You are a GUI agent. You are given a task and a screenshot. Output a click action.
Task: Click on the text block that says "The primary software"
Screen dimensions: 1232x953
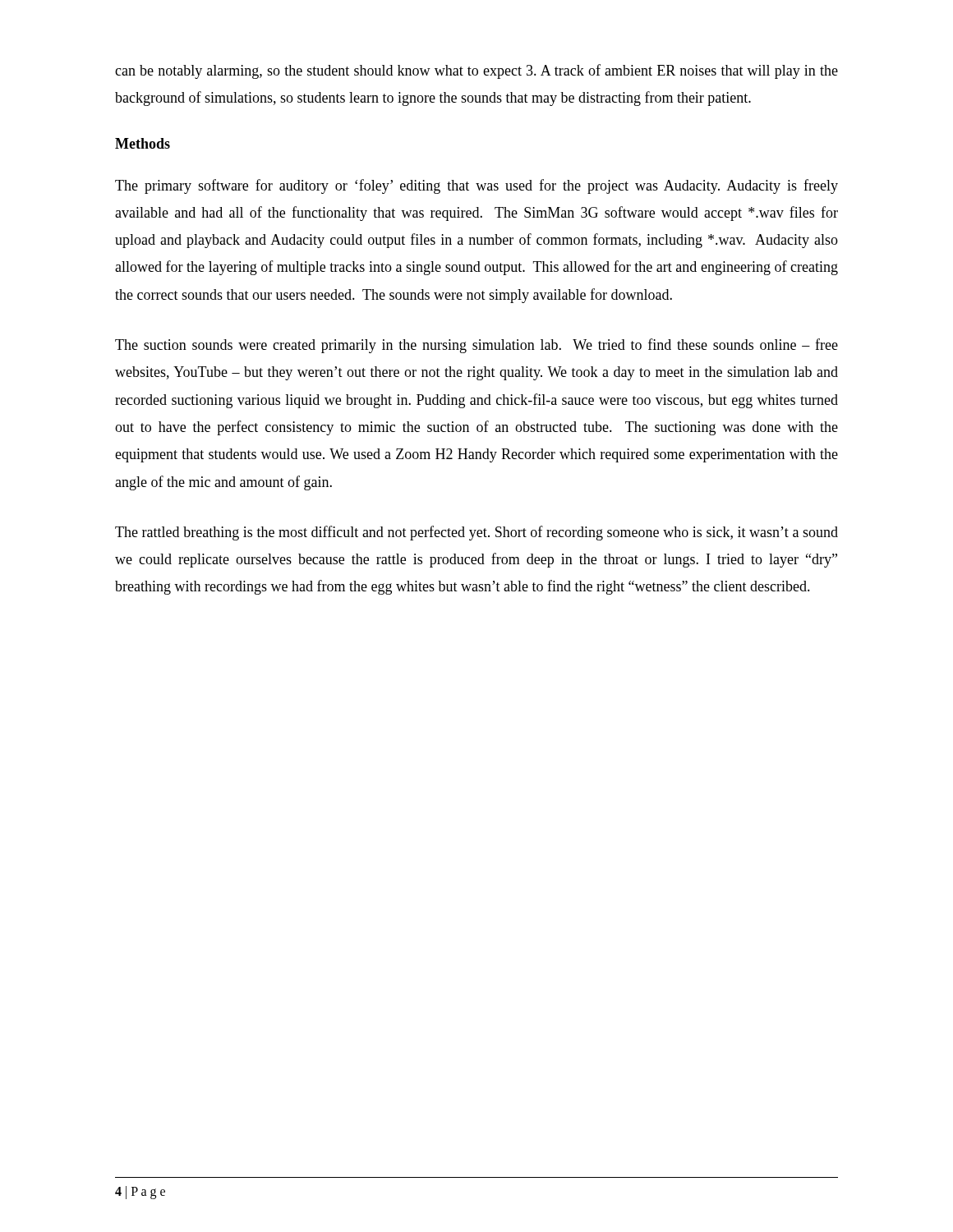[x=476, y=240]
